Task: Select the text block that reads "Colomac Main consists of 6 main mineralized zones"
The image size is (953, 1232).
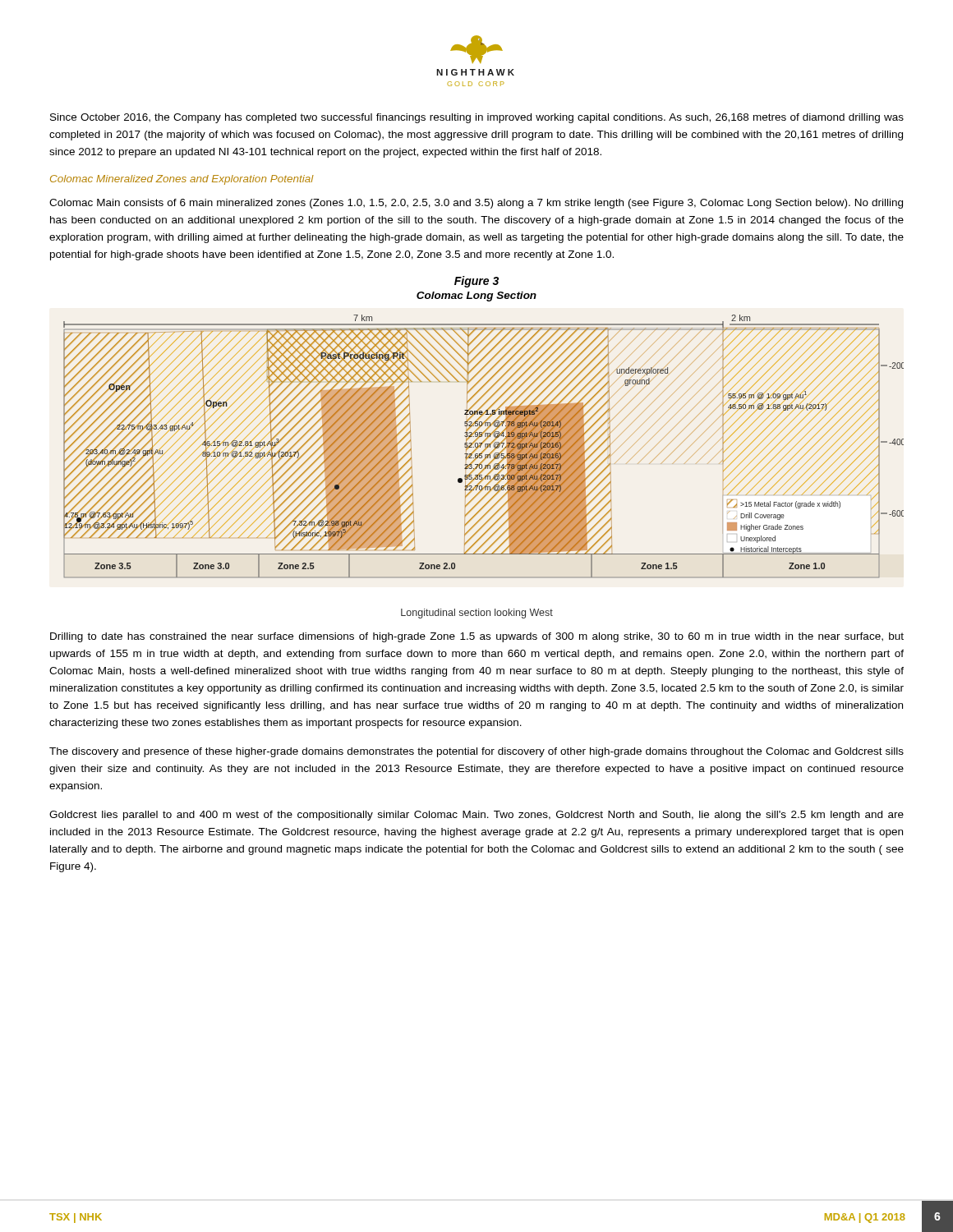Action: pos(476,228)
